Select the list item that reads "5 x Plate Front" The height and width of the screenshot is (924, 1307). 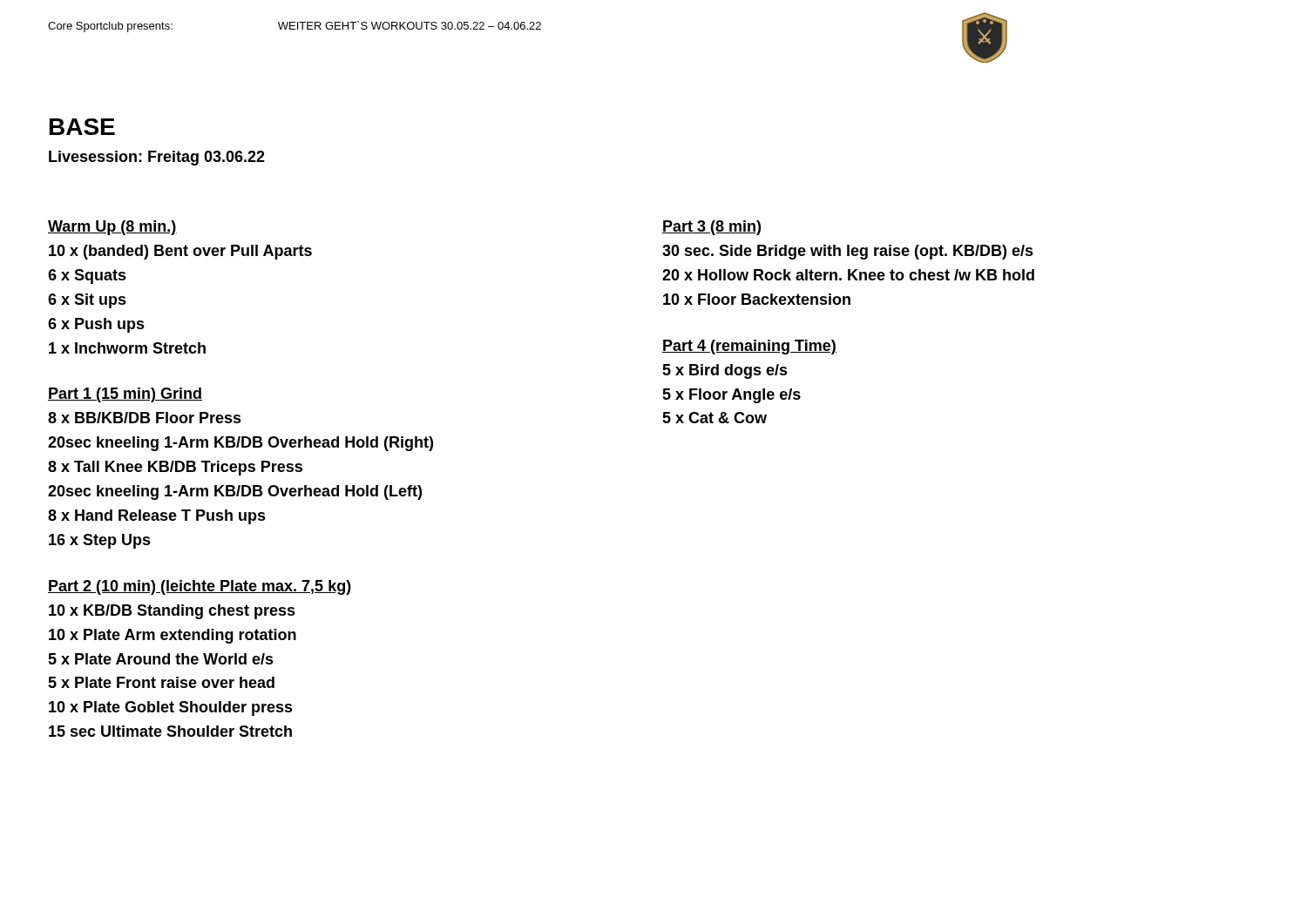(x=162, y=683)
